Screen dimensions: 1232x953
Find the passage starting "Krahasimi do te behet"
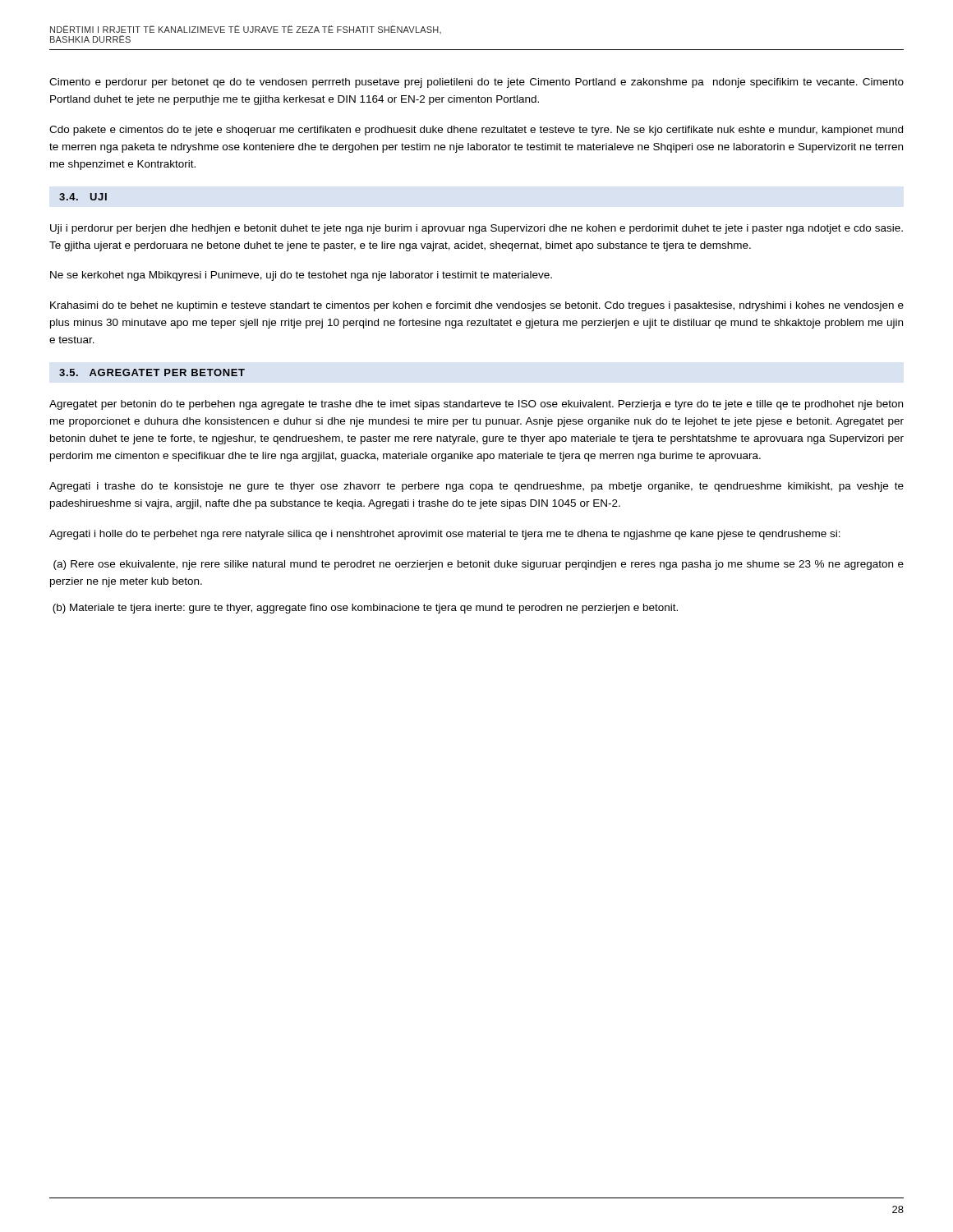[x=476, y=323]
